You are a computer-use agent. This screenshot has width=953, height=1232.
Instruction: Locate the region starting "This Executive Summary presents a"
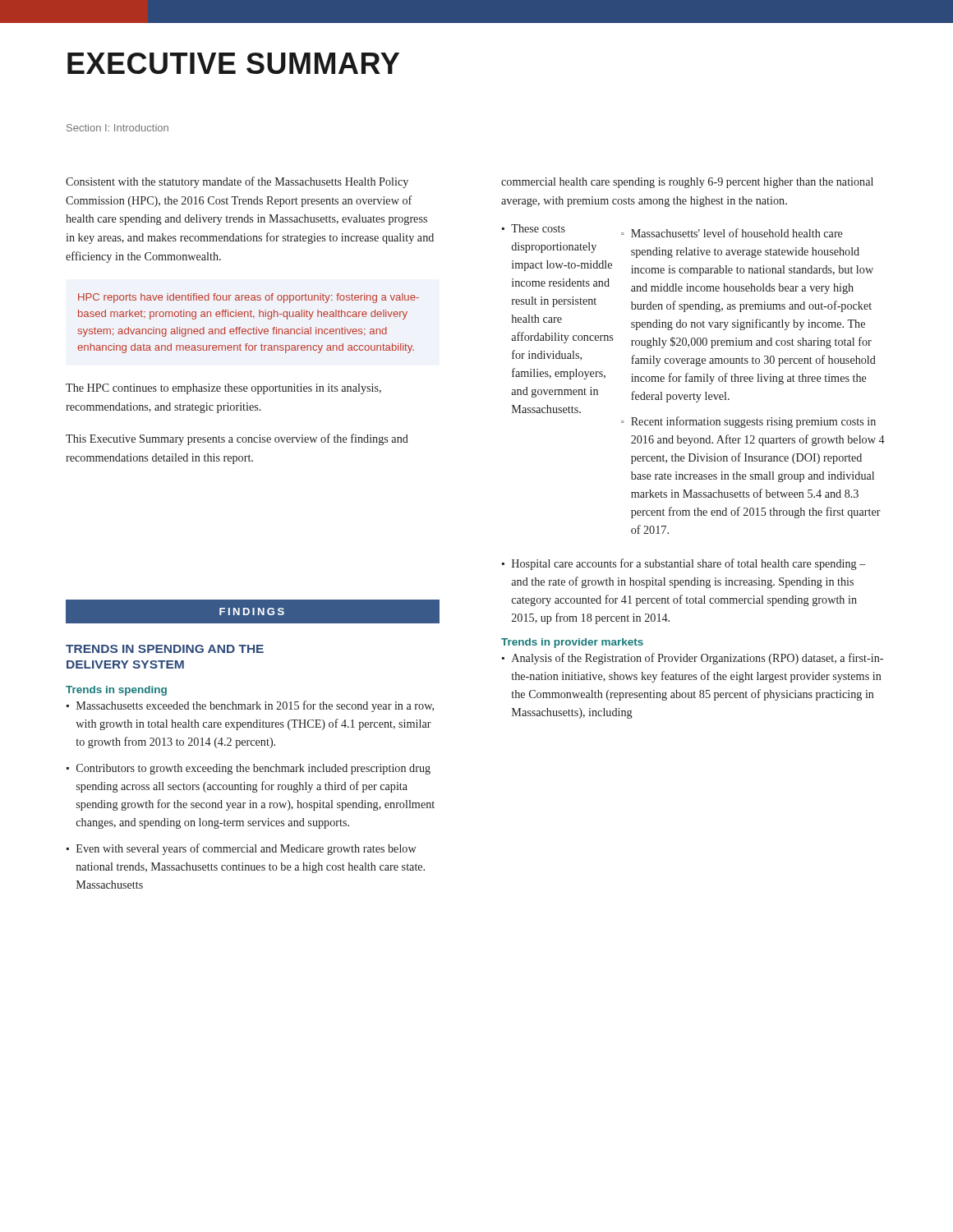coord(237,448)
